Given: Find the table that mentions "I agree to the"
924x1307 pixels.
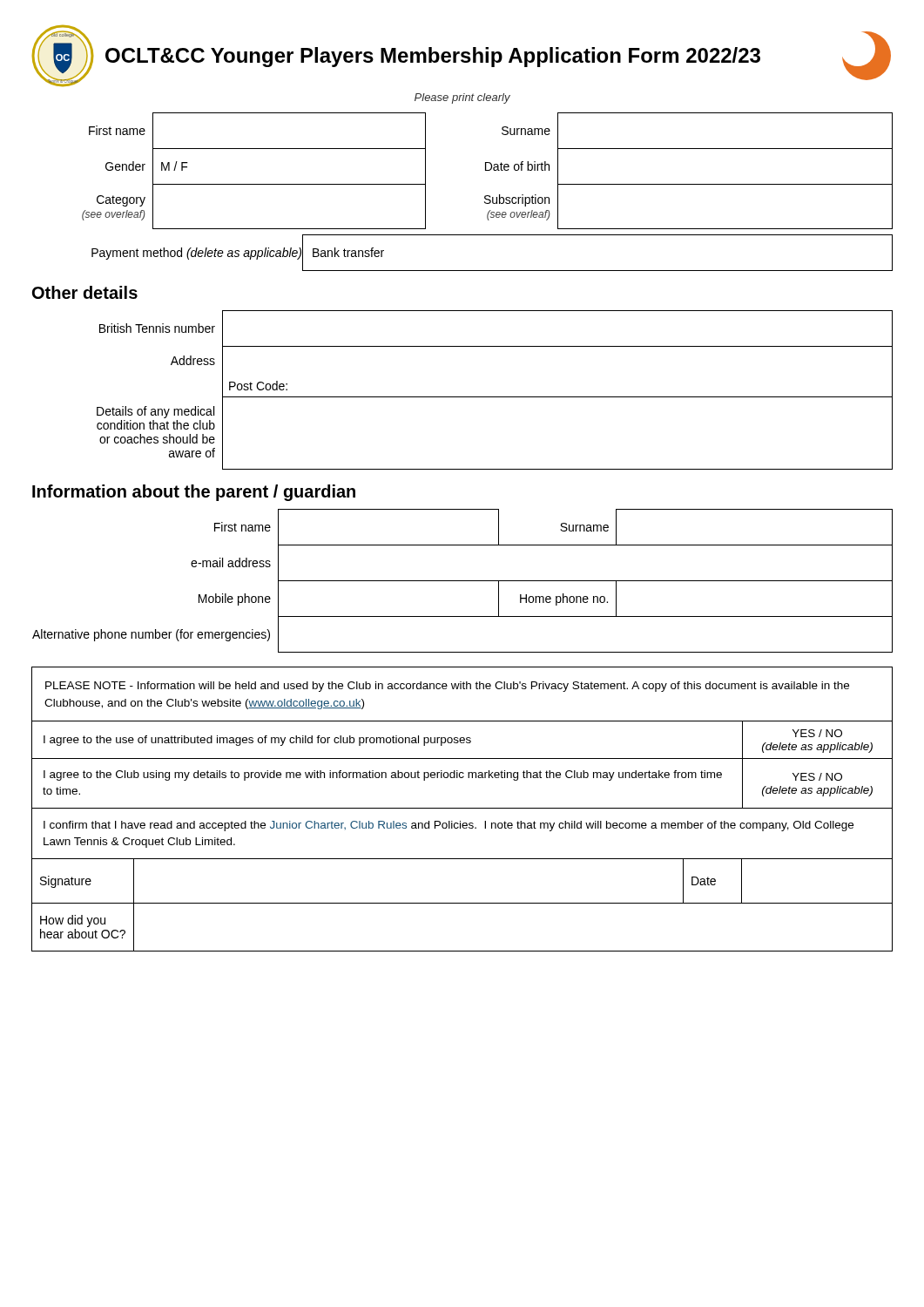Looking at the screenshot, I should [x=462, y=765].
